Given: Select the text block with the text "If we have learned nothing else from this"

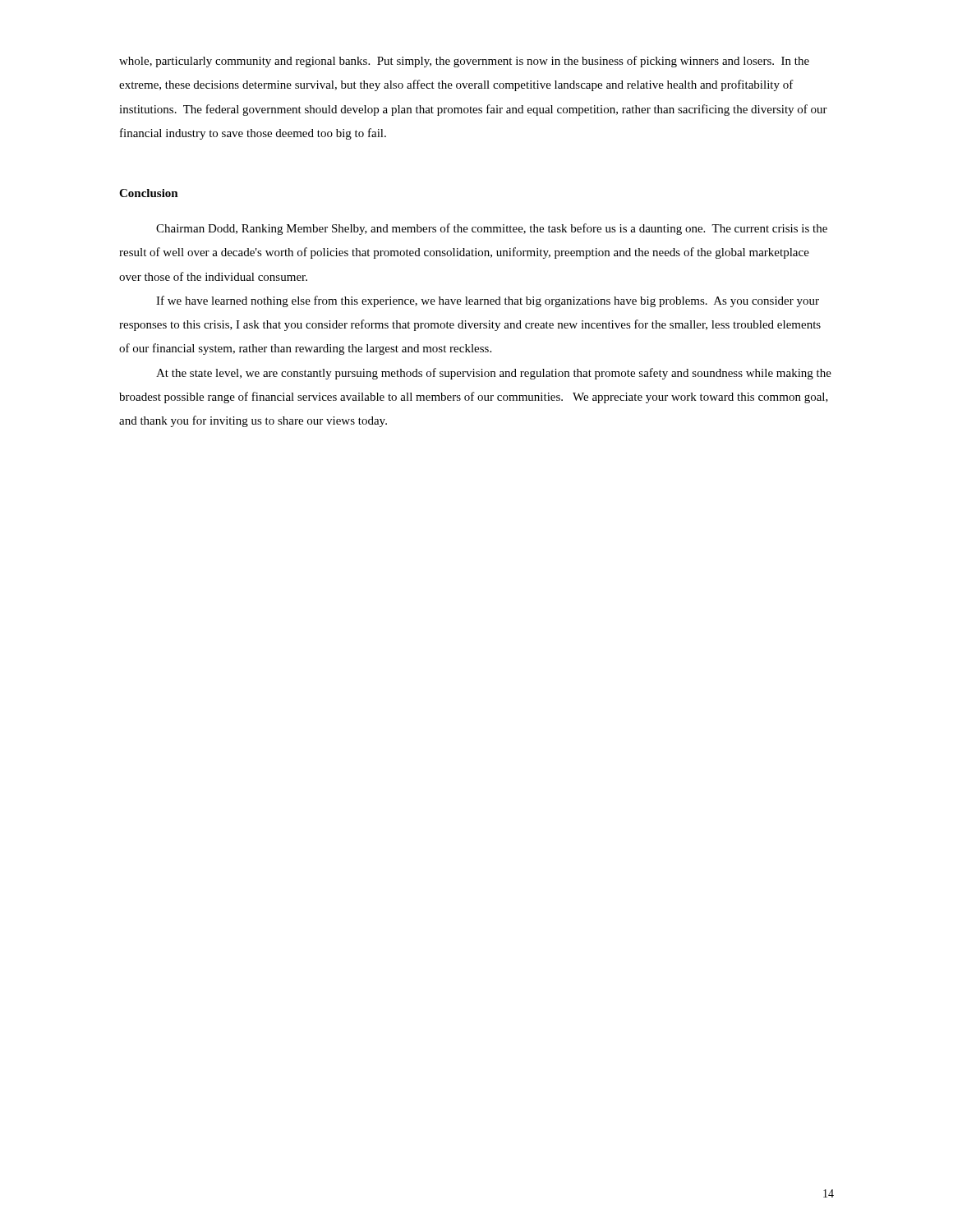Looking at the screenshot, I should click(x=470, y=324).
